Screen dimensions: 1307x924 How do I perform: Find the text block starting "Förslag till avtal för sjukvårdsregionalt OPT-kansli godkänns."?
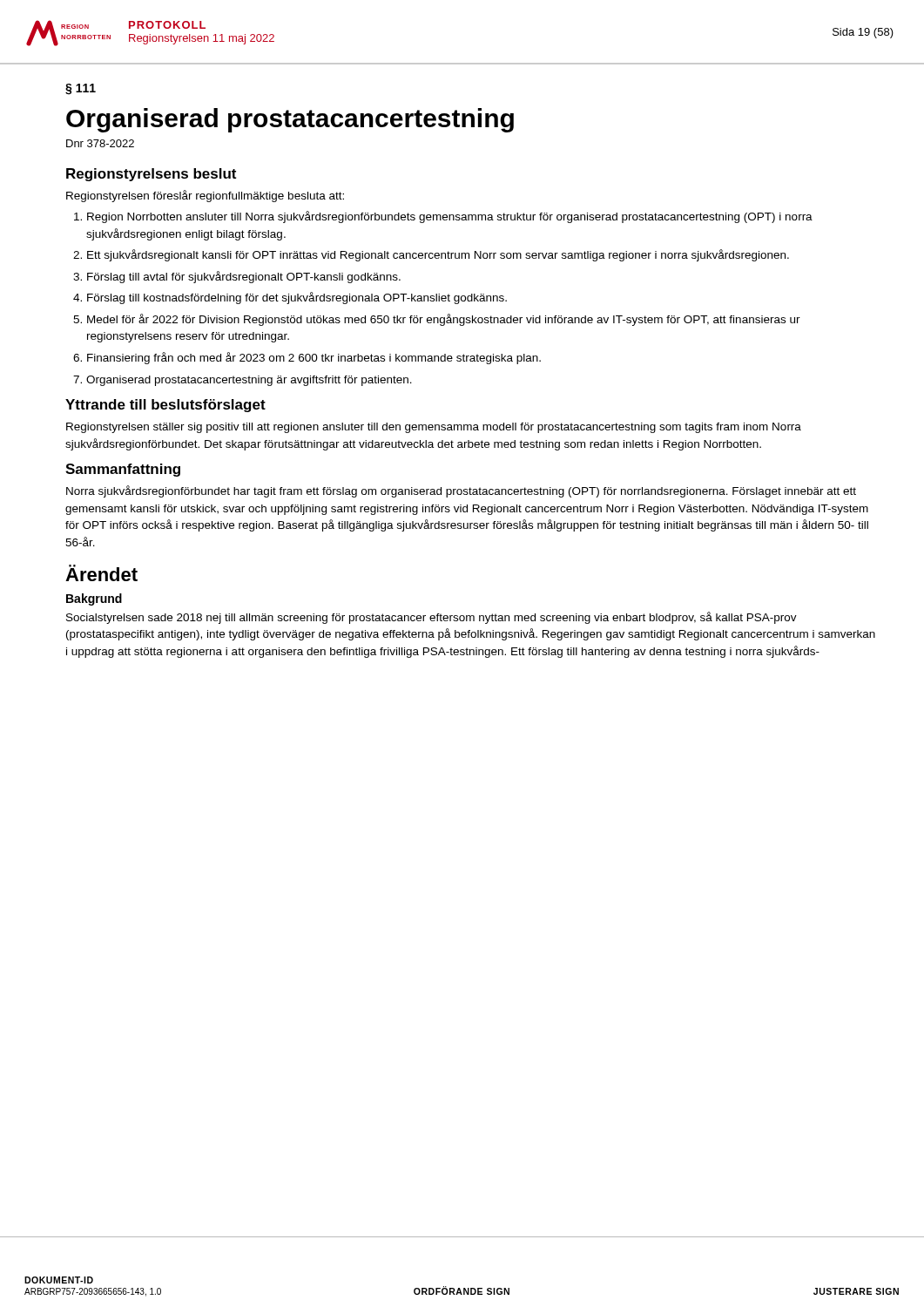tap(244, 276)
